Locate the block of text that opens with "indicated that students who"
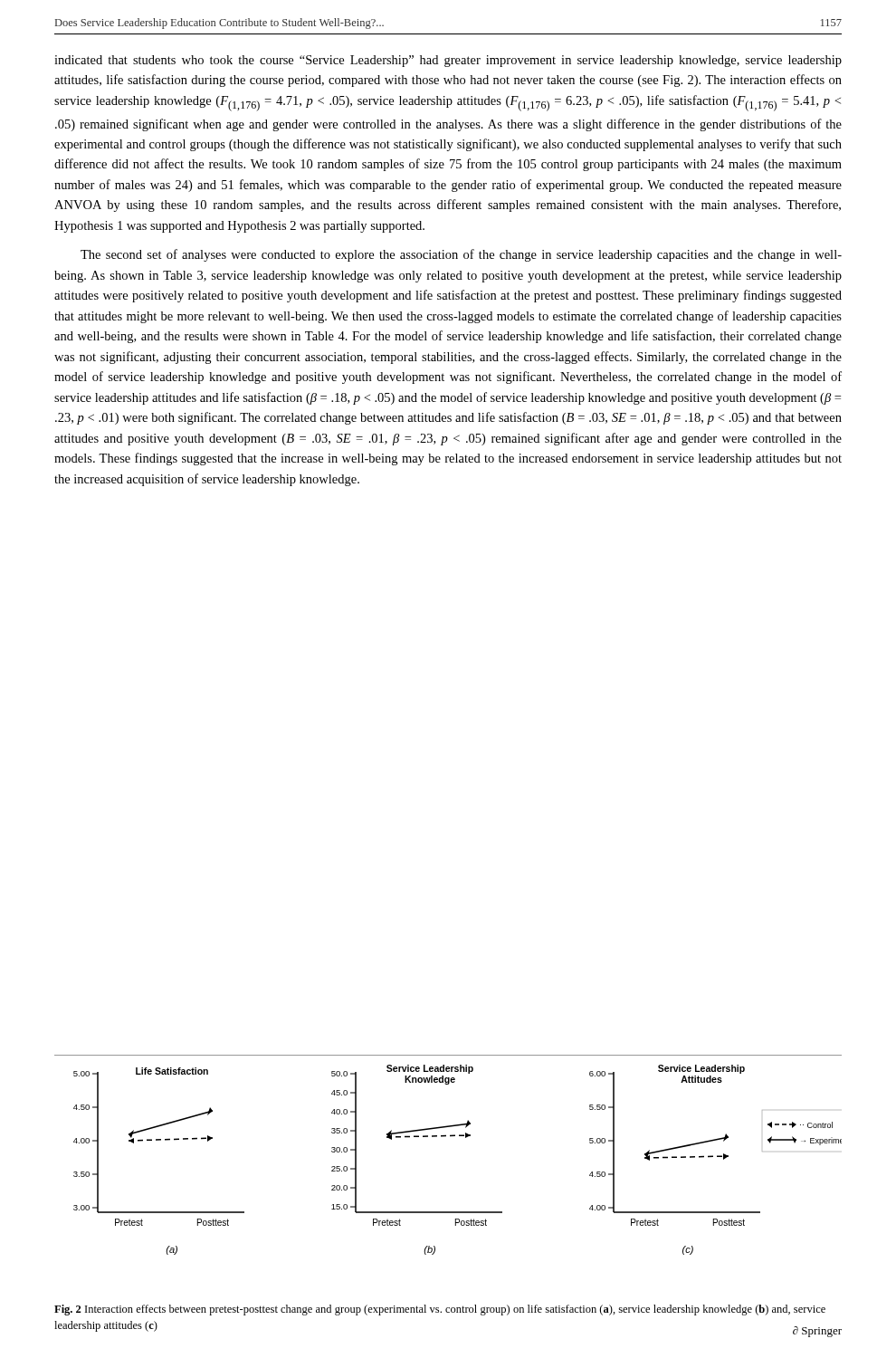The width and height of the screenshot is (896, 1358). [x=448, y=143]
